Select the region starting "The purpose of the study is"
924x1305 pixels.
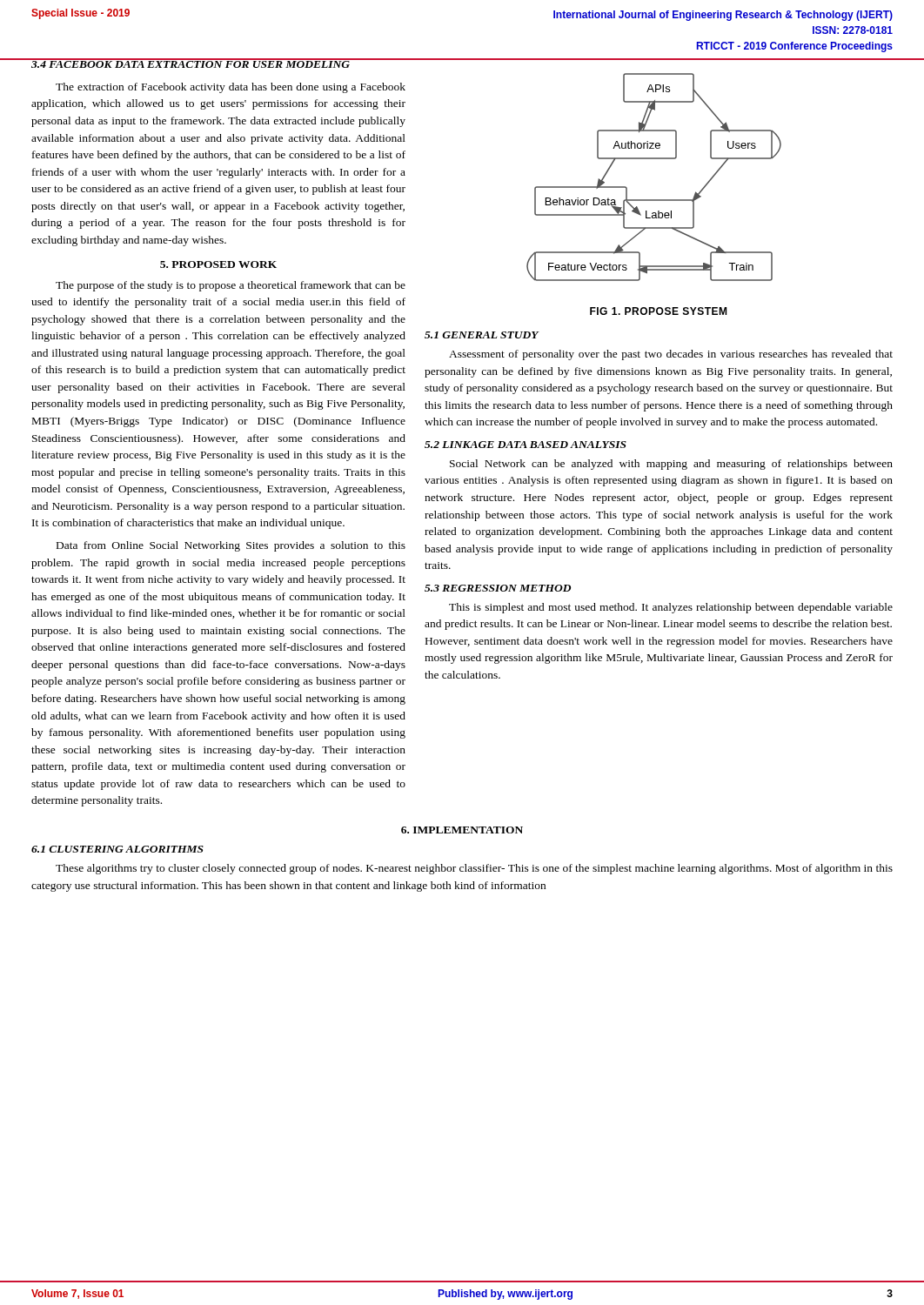tap(218, 404)
